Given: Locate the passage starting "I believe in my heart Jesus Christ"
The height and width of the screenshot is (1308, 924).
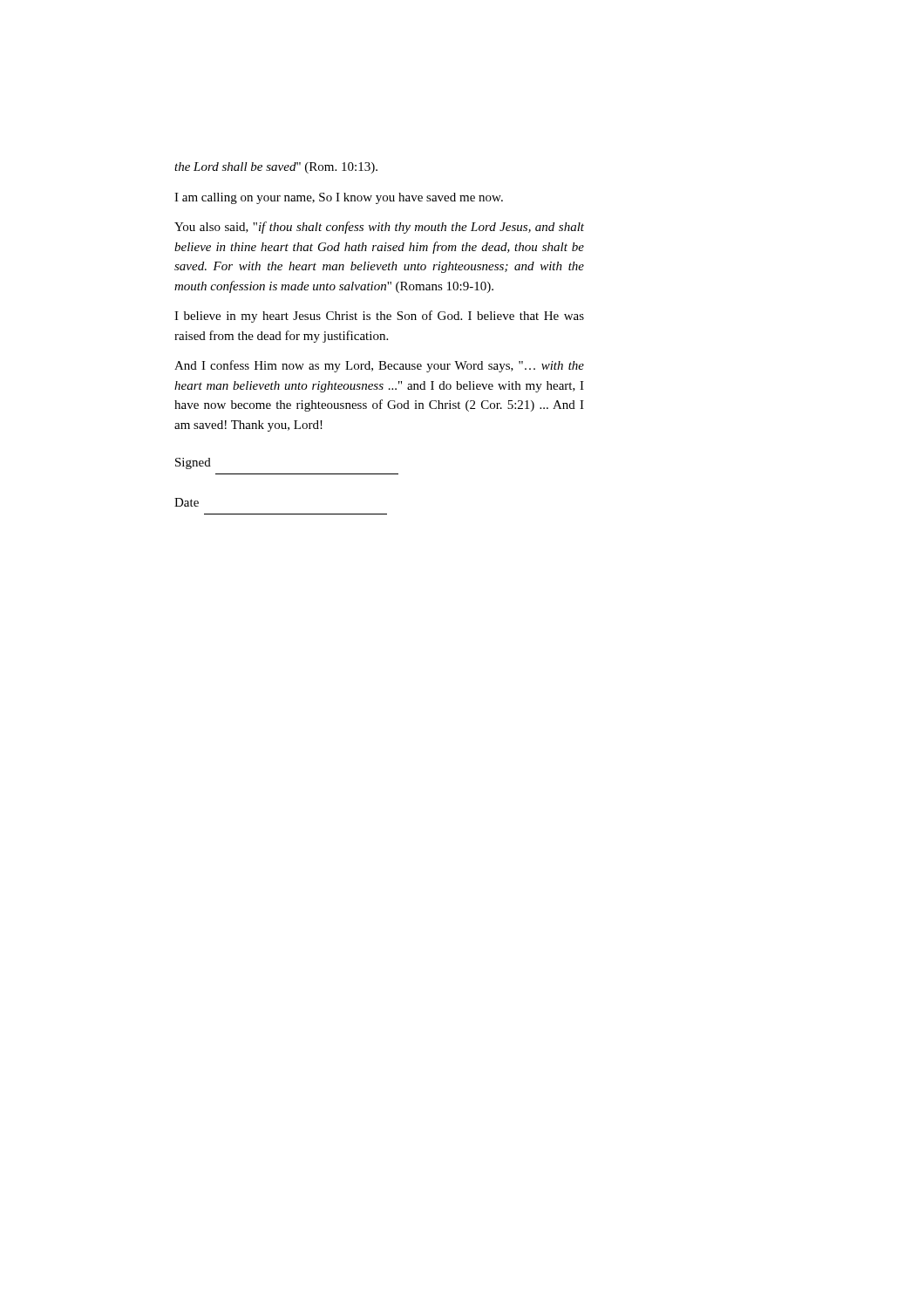Looking at the screenshot, I should [x=379, y=325].
